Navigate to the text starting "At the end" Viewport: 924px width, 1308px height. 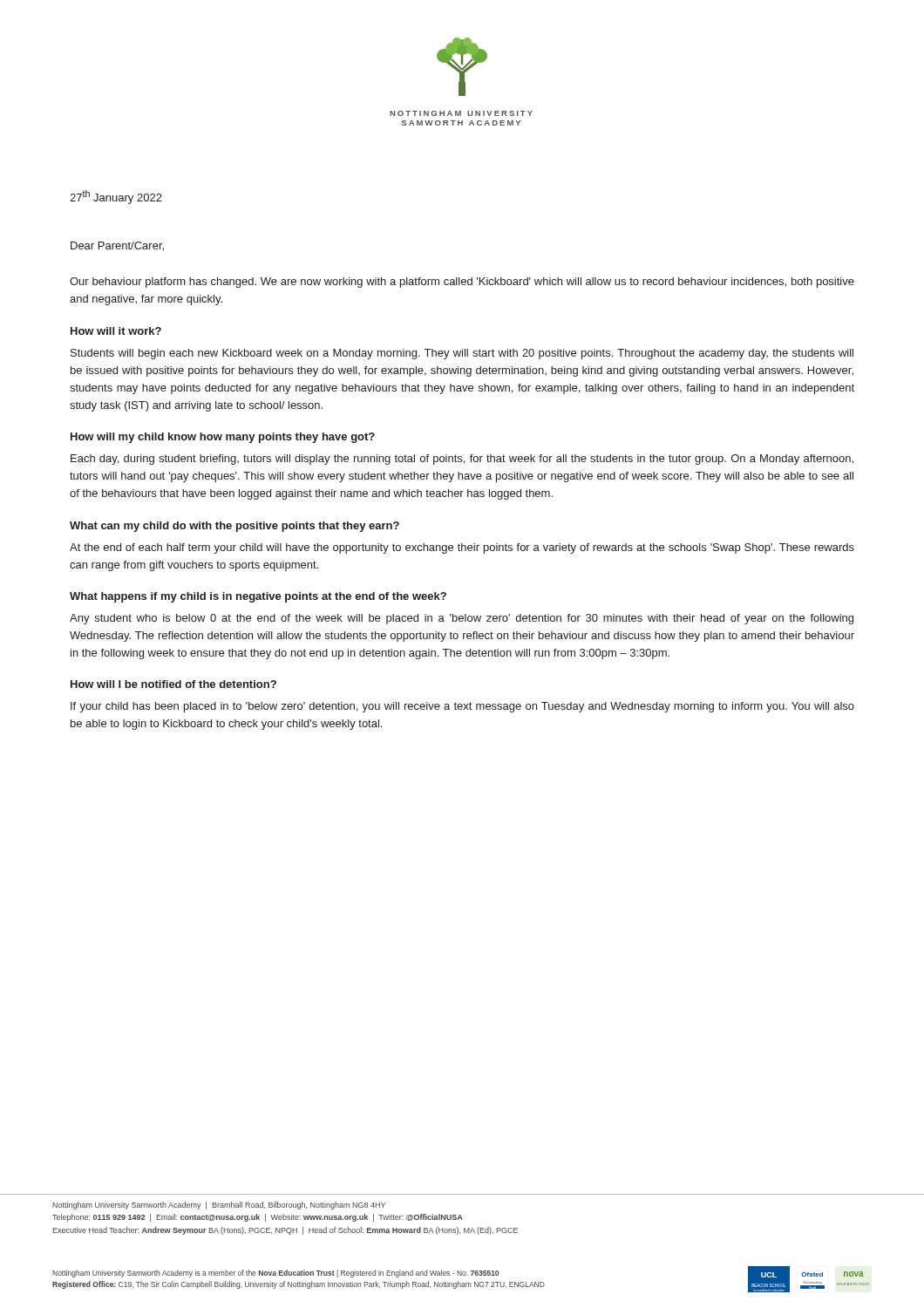[462, 556]
